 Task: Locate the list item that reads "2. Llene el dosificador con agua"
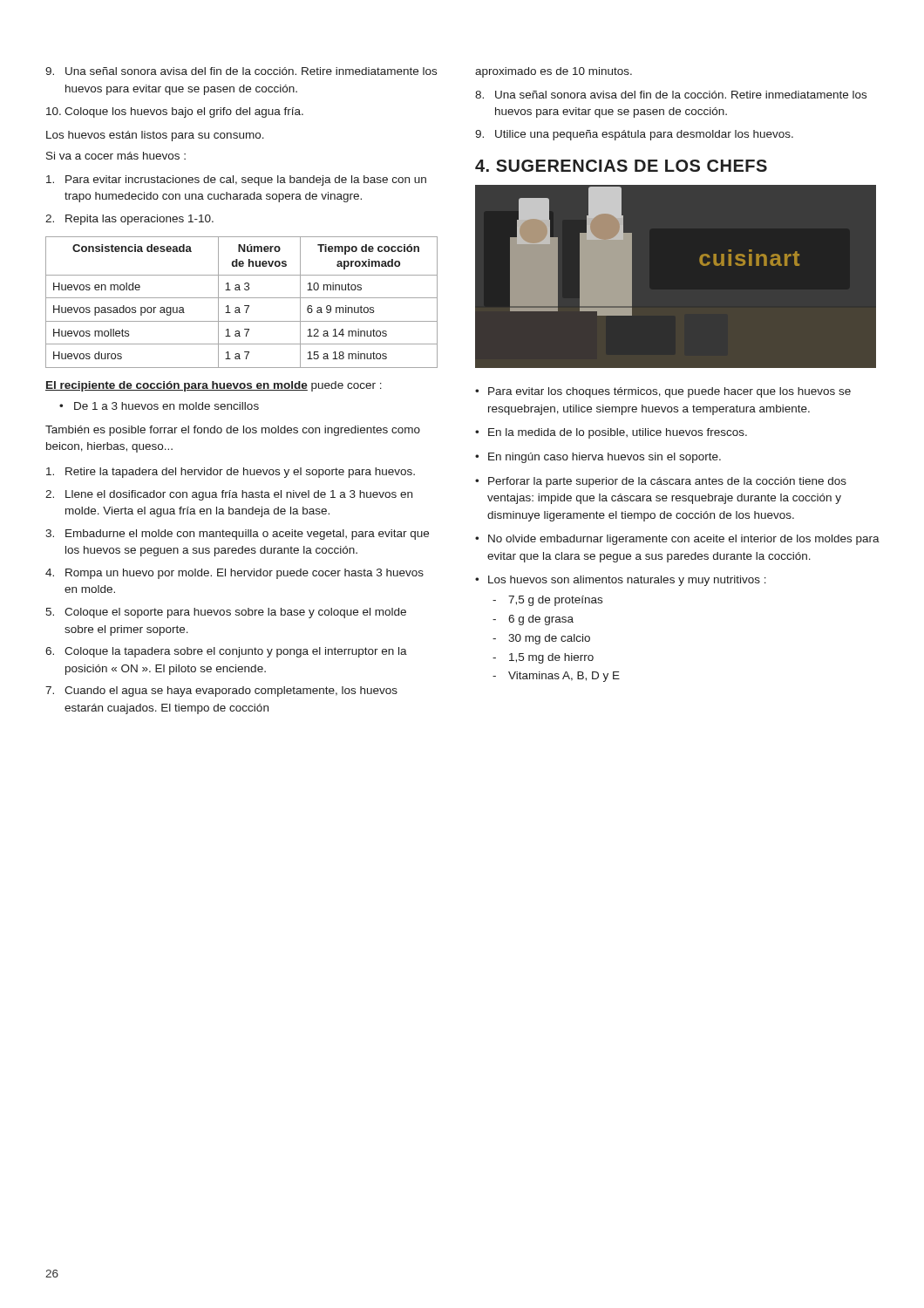pyautogui.click(x=241, y=502)
